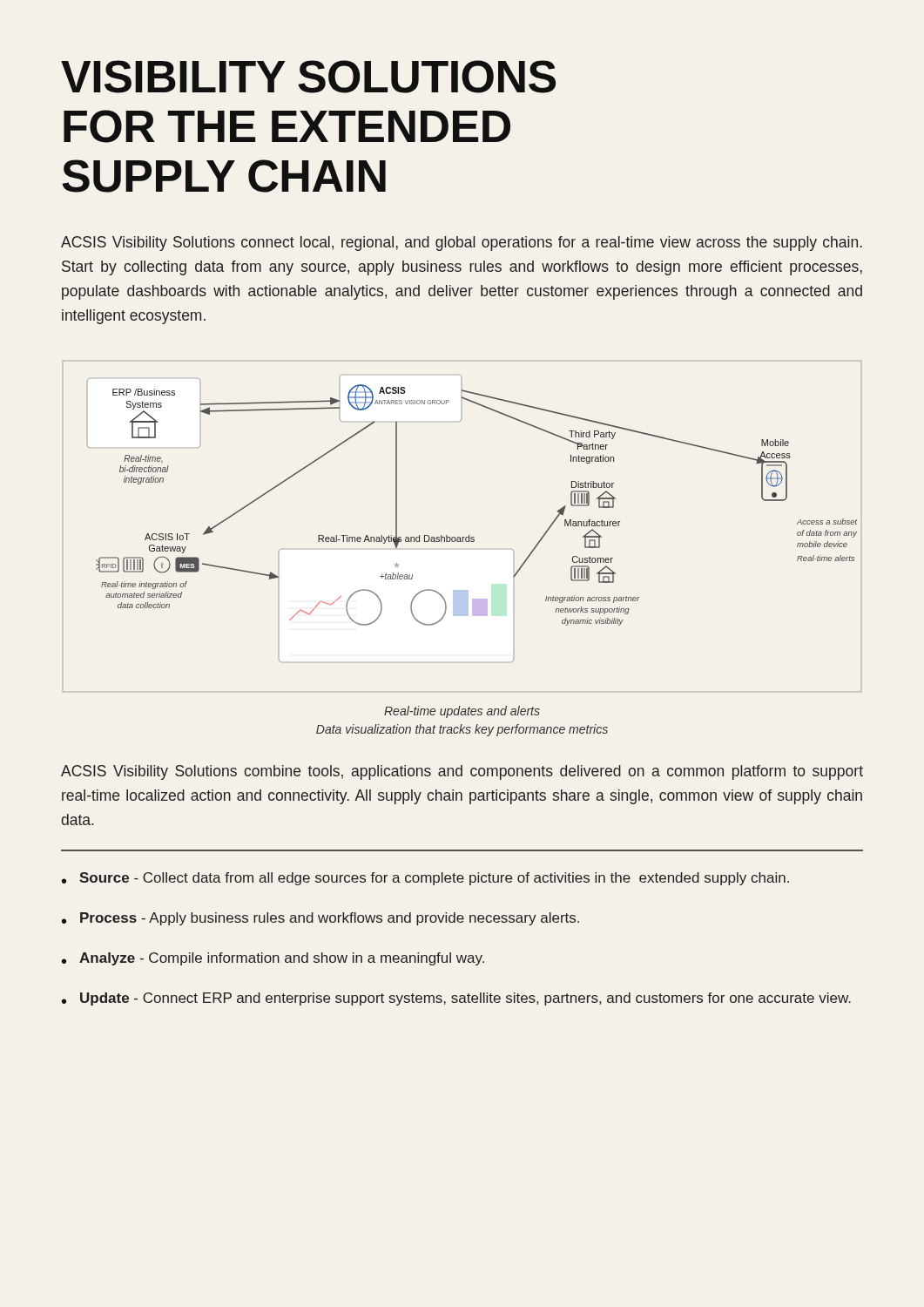Viewport: 924px width, 1307px height.
Task: Click on the text block starting "ACSIS Visibility Solutions combine"
Action: (462, 796)
